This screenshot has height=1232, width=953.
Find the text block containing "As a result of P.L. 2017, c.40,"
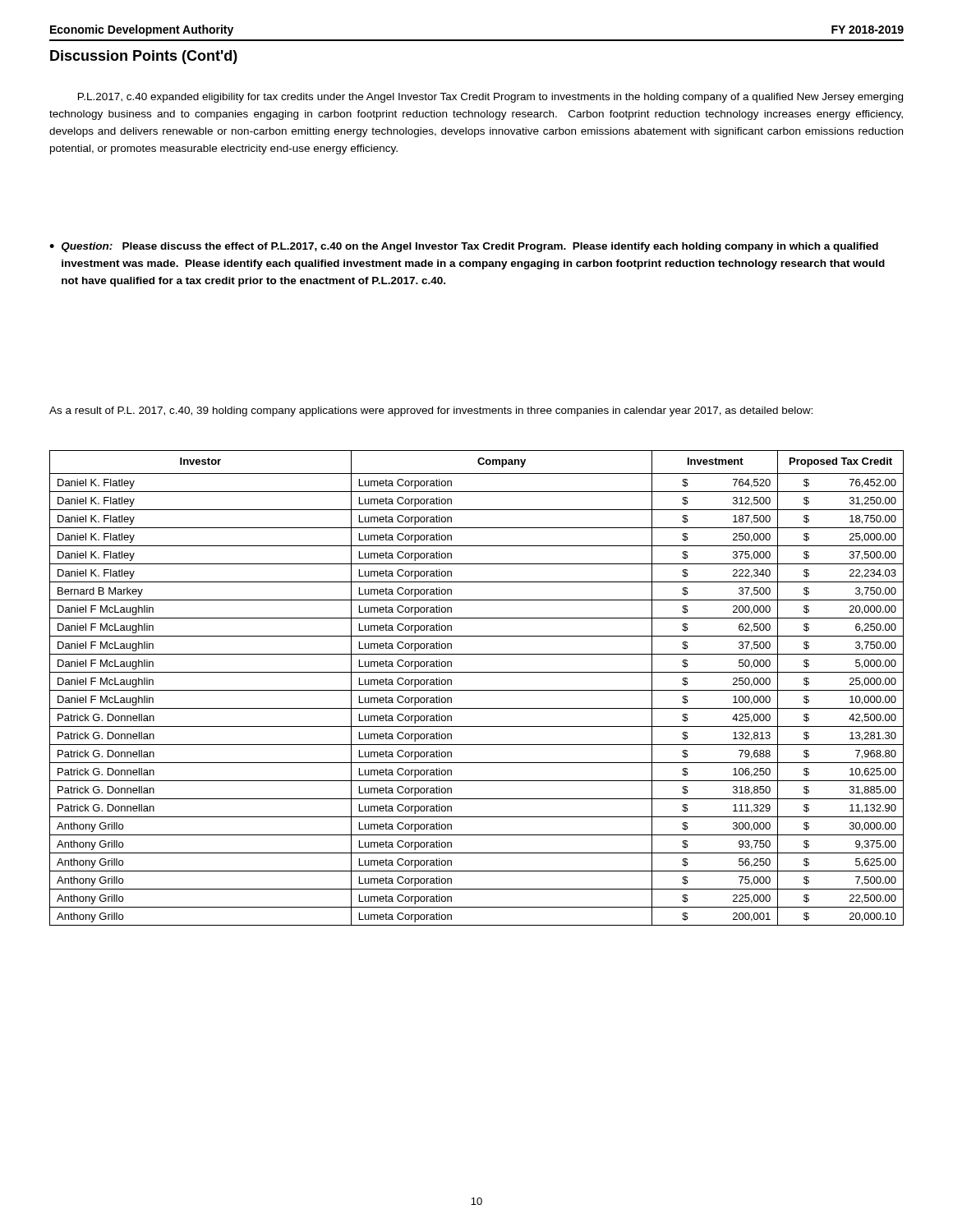(431, 410)
